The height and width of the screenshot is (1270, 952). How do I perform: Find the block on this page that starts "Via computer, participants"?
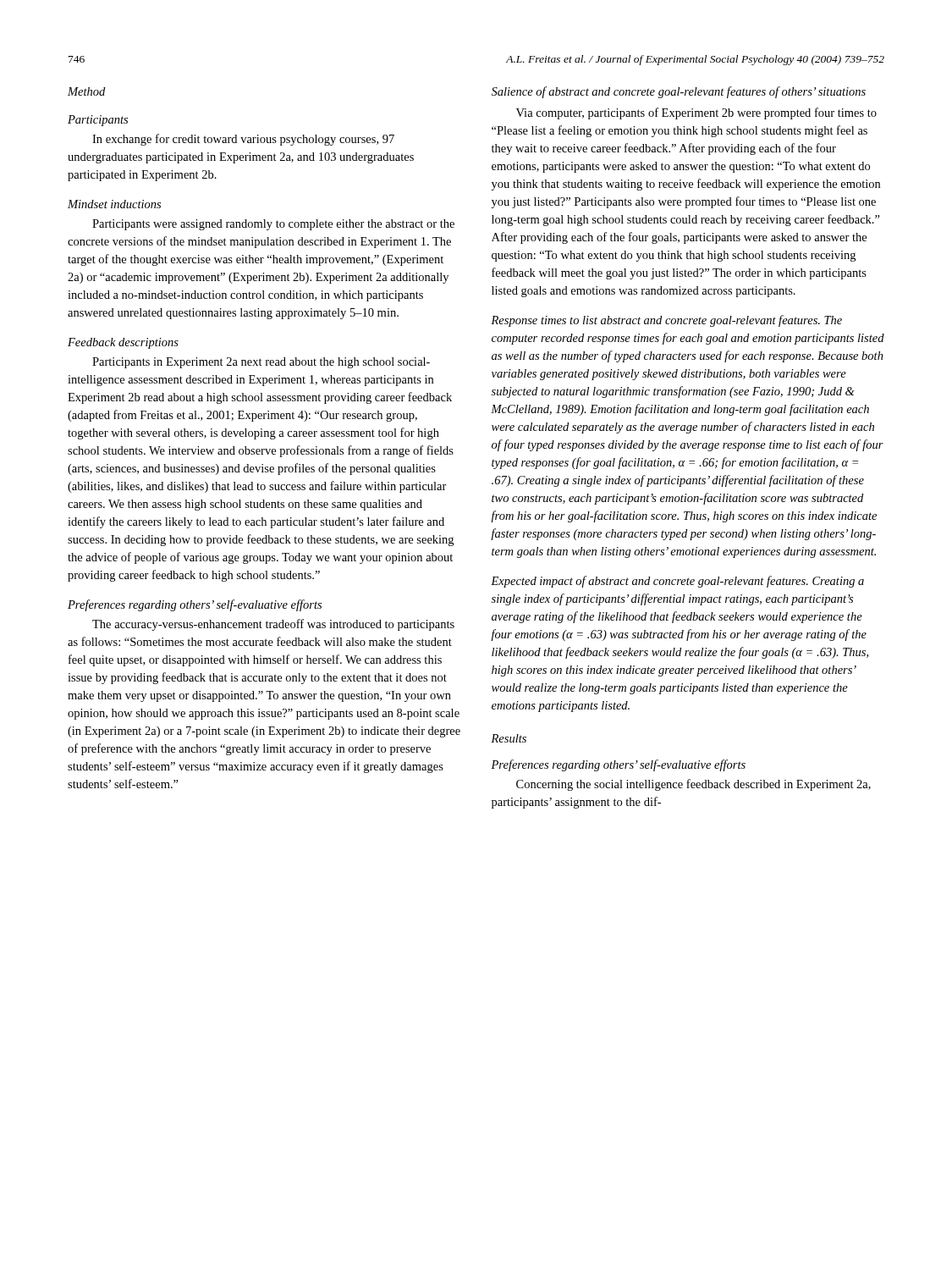click(x=688, y=202)
